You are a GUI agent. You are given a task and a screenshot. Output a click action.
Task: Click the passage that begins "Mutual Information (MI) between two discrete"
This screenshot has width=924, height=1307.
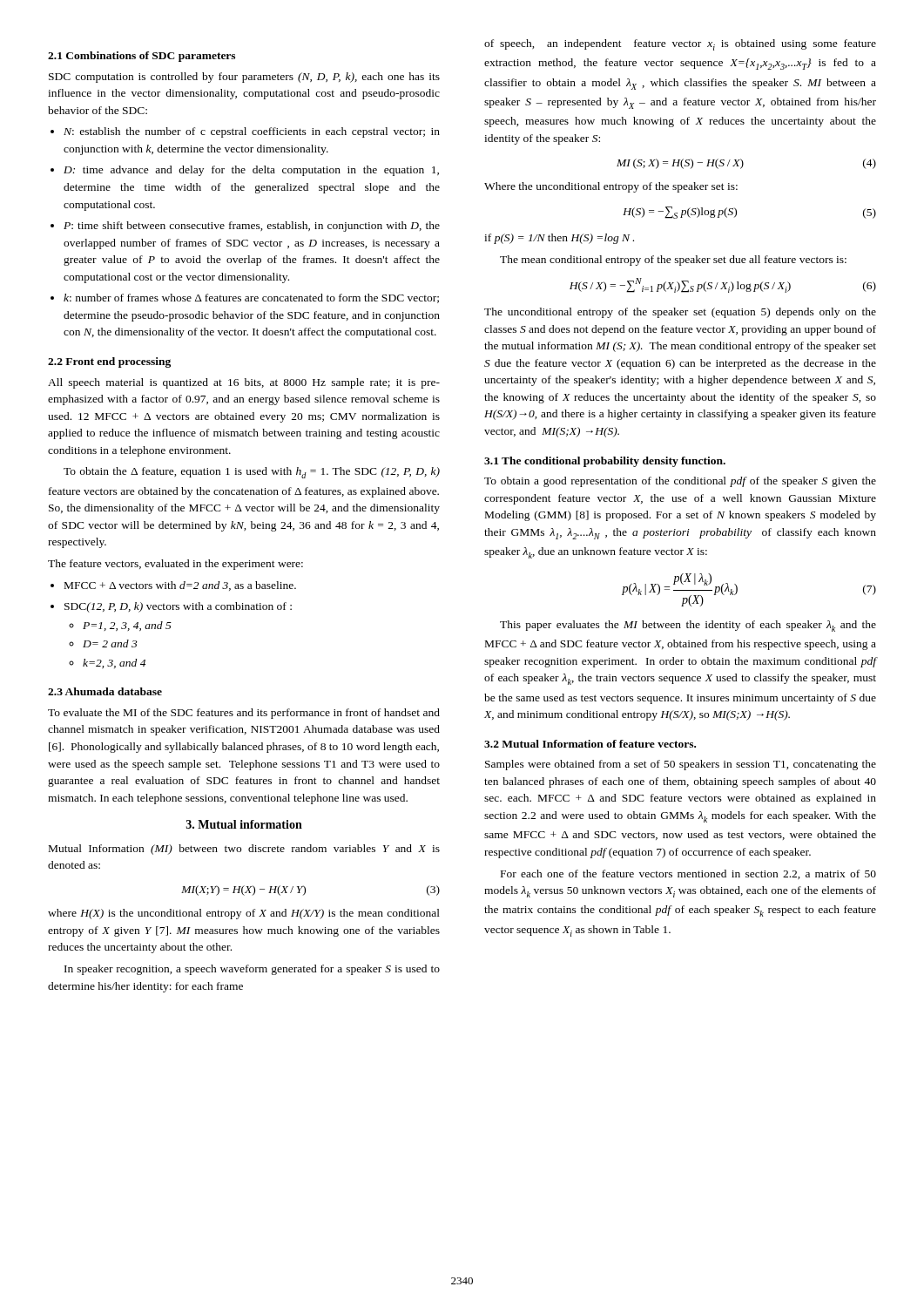tap(244, 856)
